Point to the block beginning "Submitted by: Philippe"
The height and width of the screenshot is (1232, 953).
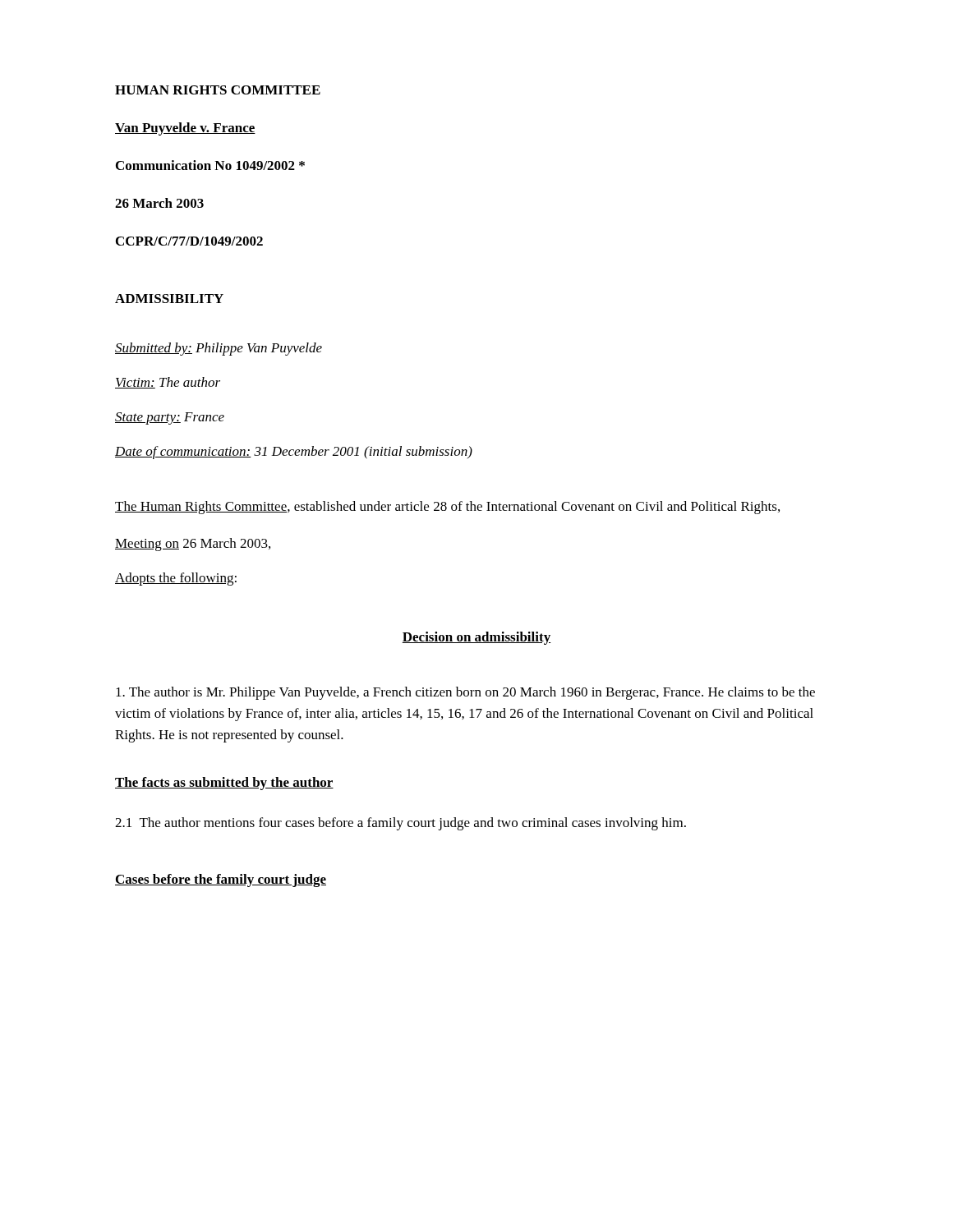tap(219, 348)
